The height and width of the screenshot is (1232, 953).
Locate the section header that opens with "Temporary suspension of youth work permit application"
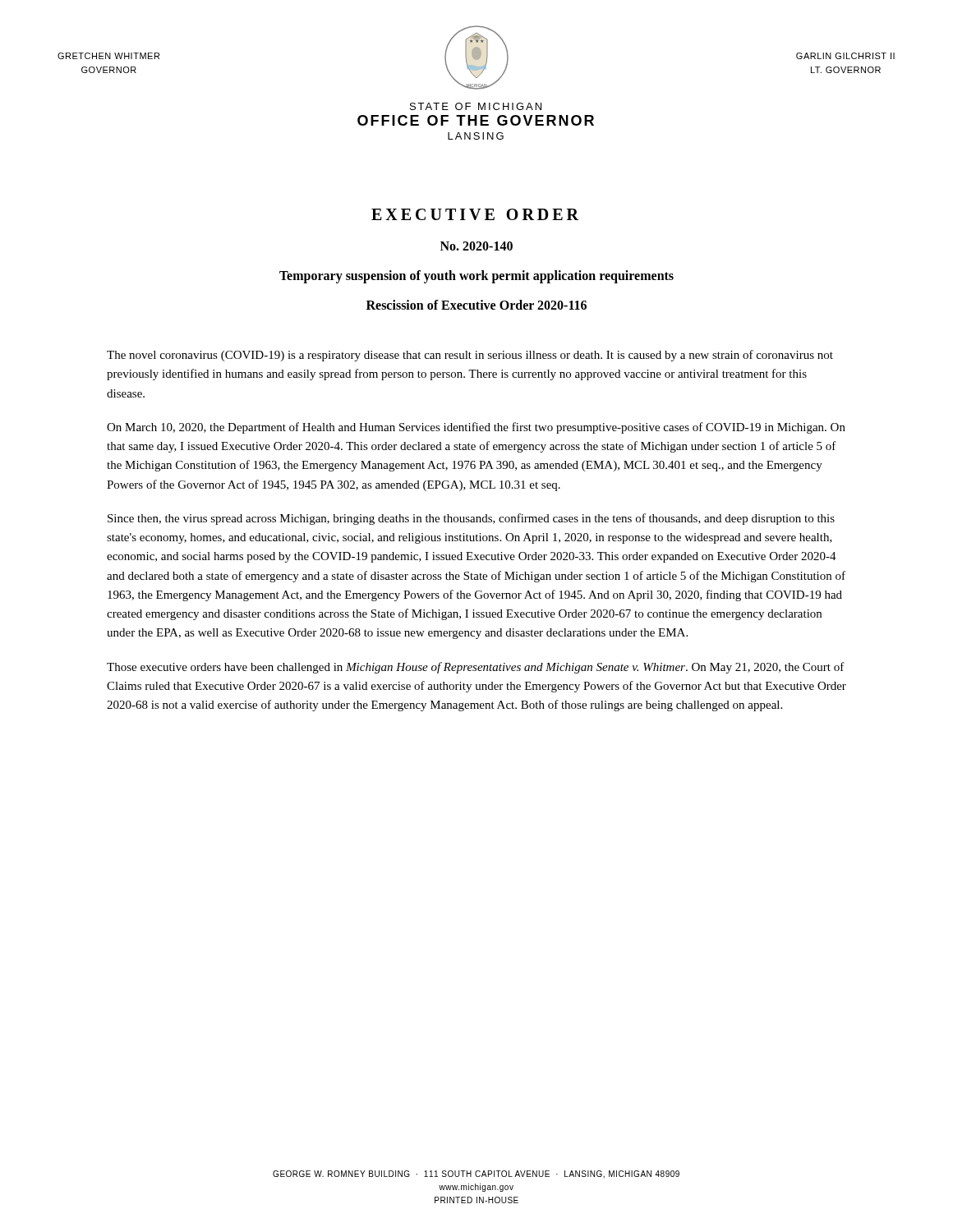point(476,276)
